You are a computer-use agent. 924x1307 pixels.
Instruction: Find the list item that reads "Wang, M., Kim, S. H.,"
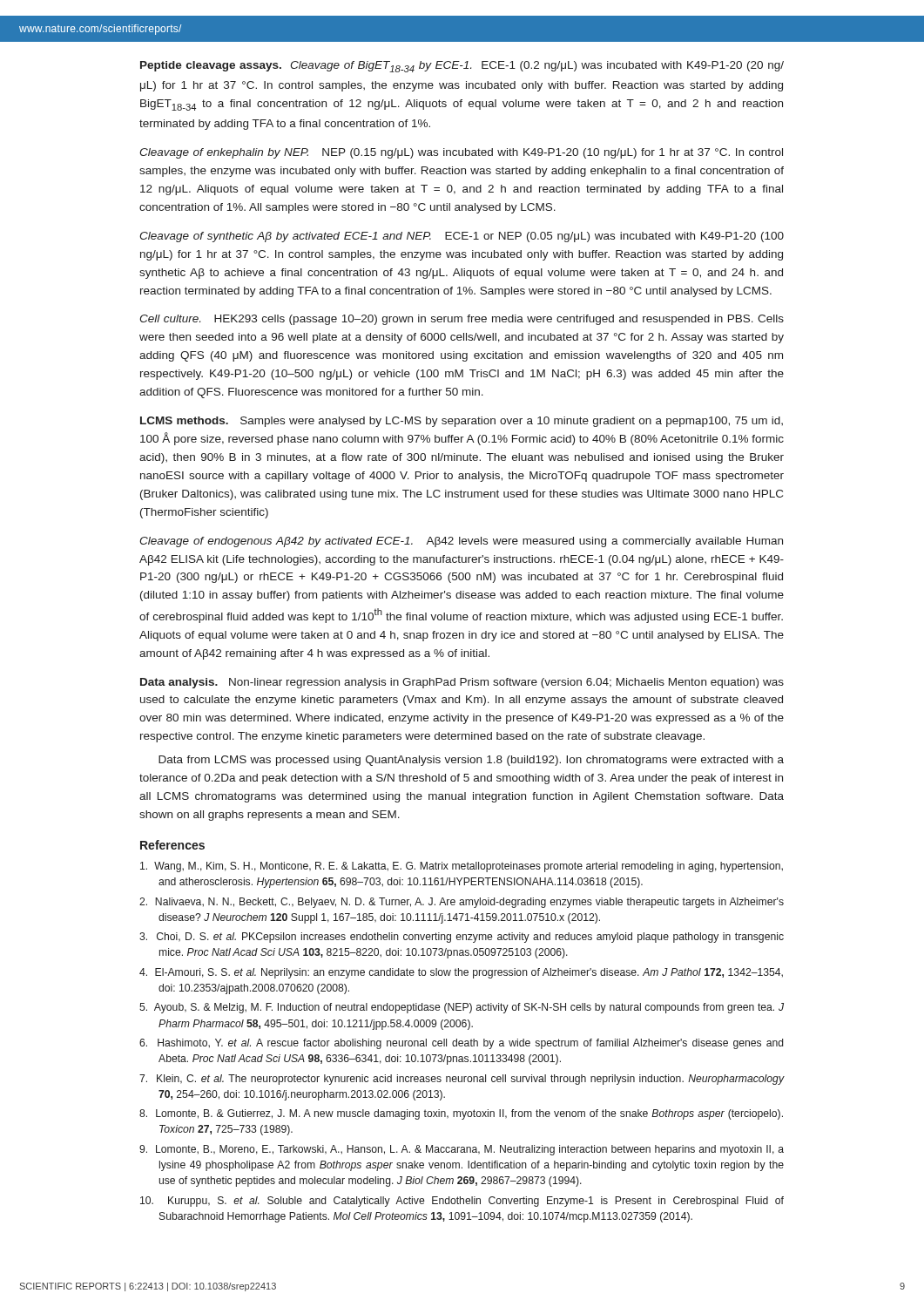click(462, 874)
